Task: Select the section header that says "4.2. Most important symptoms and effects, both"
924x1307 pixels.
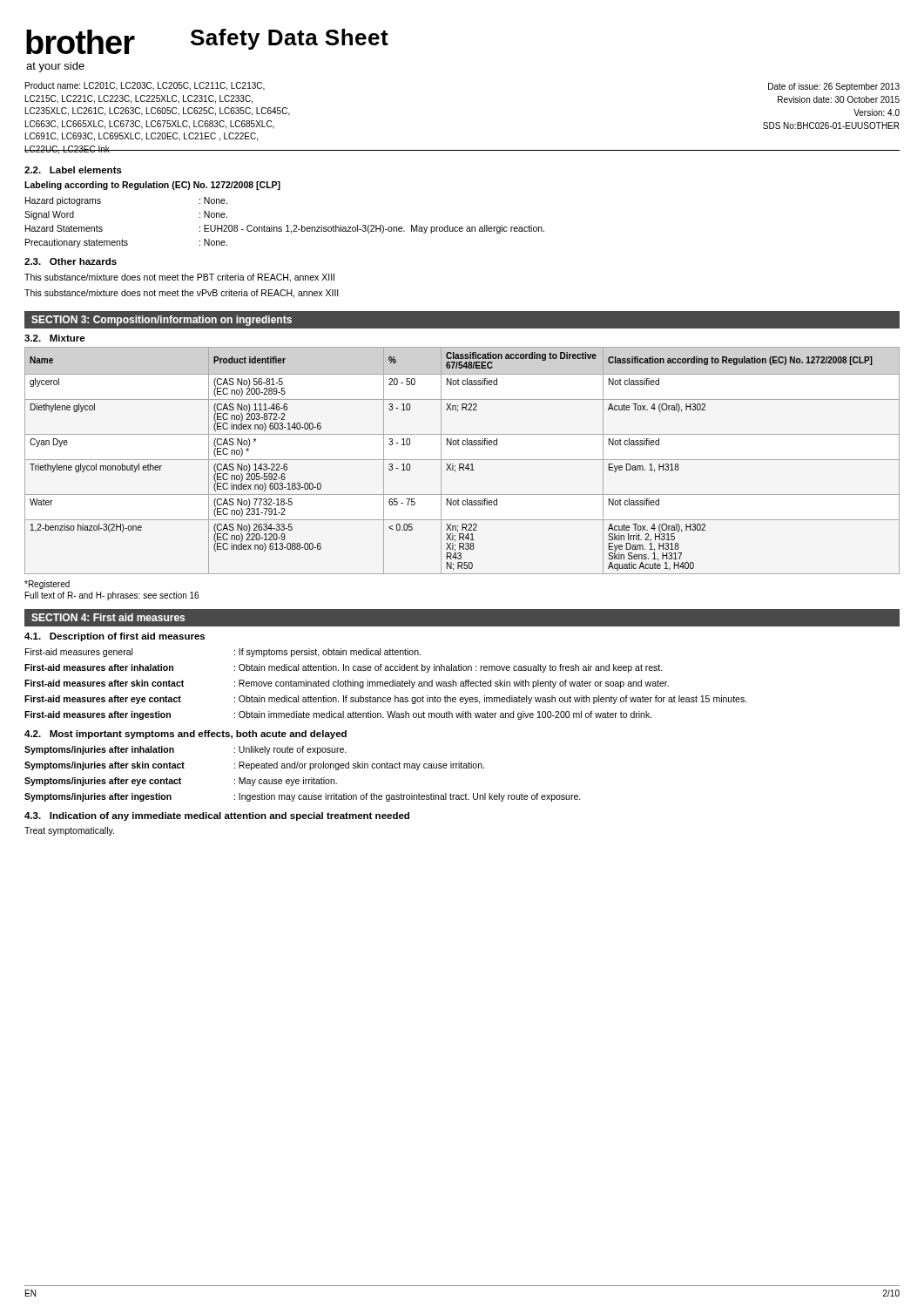Action: [186, 733]
